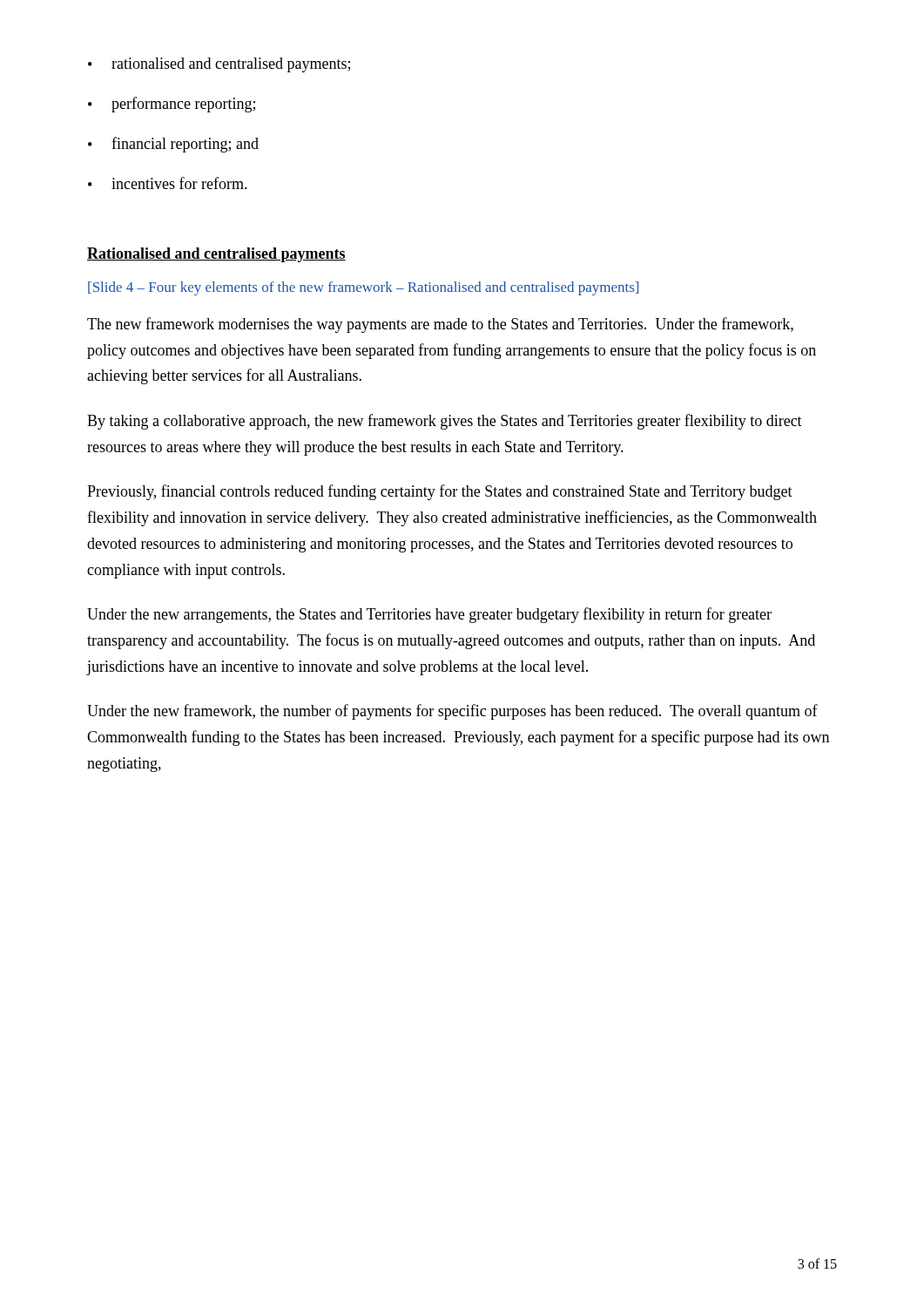Image resolution: width=924 pixels, height=1307 pixels.
Task: Find the text block starting "Previously, financial controls reduced funding certainty for the"
Action: 452,531
